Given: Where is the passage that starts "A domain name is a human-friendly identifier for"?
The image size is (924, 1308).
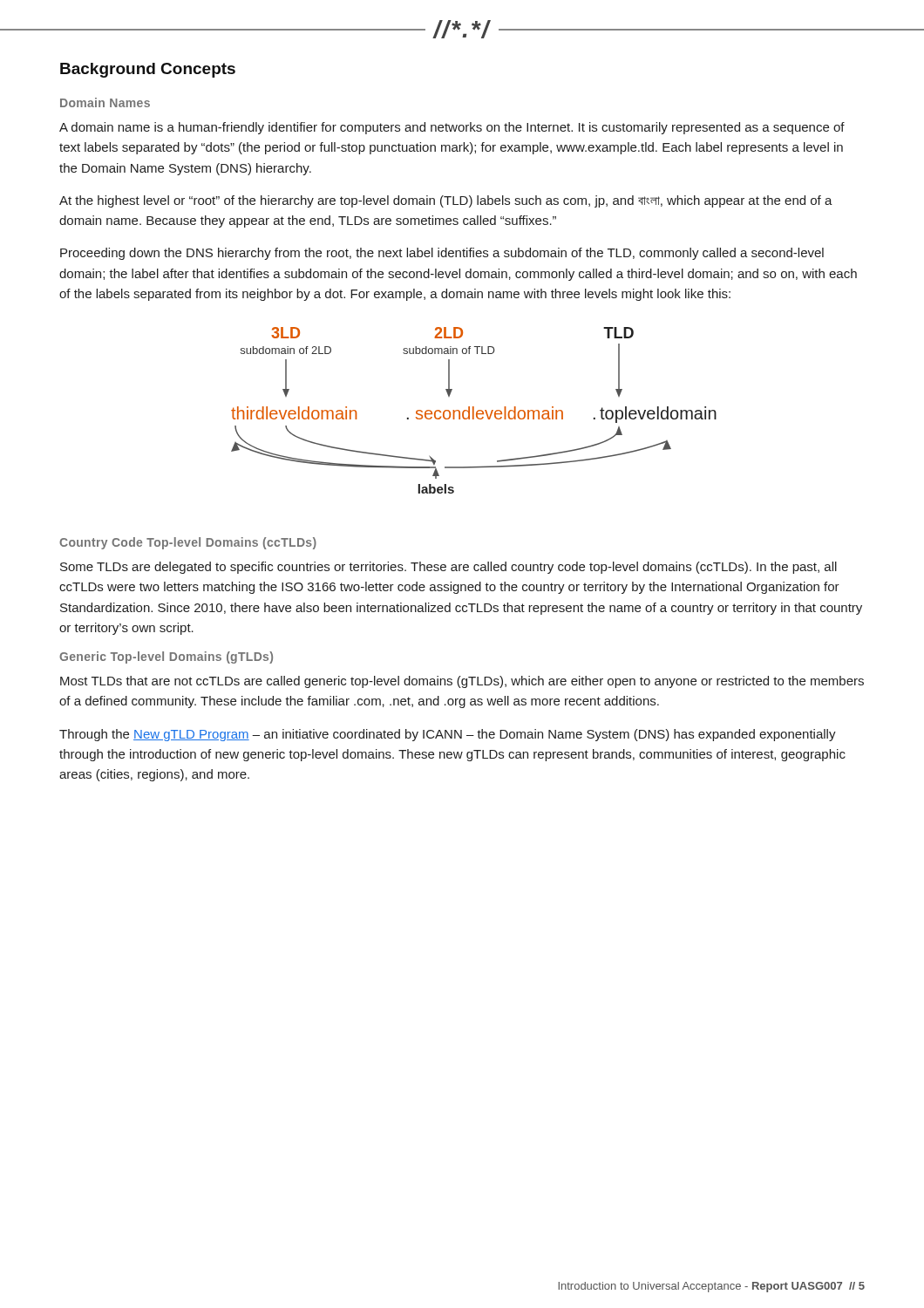Looking at the screenshot, I should tap(452, 147).
